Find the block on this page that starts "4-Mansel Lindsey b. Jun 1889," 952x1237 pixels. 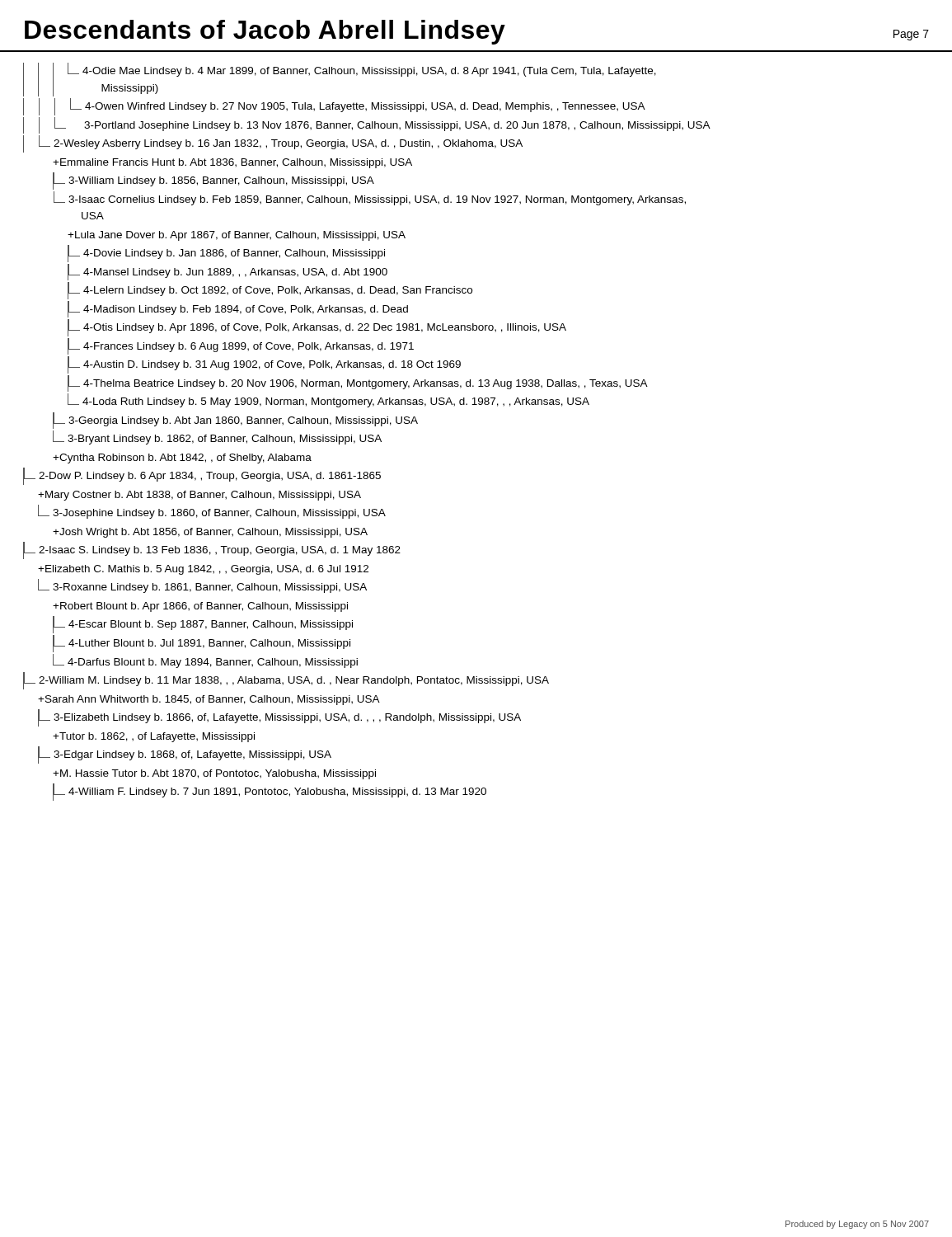click(227, 272)
